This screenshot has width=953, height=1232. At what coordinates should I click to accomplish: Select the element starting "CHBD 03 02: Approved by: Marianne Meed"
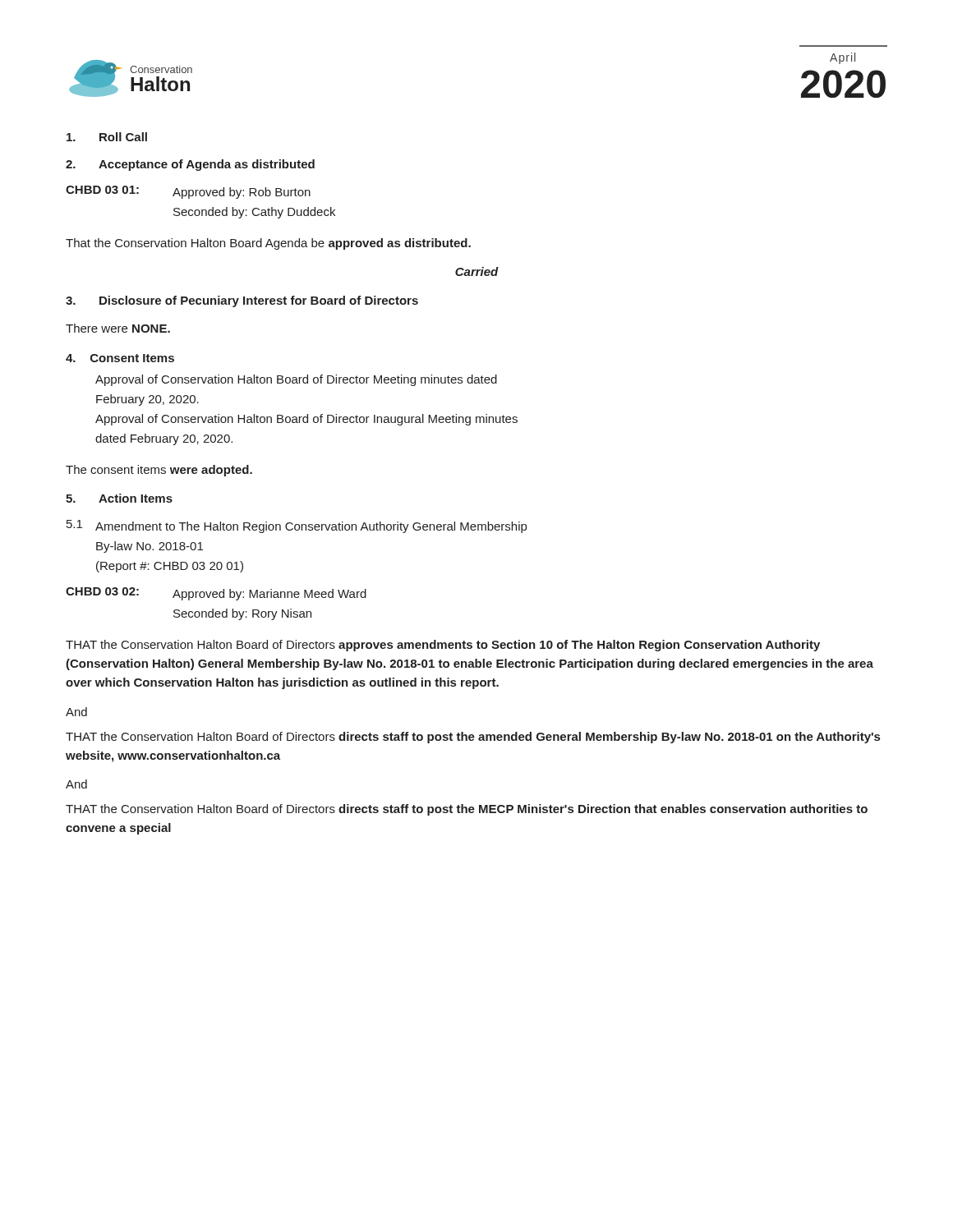point(216,603)
